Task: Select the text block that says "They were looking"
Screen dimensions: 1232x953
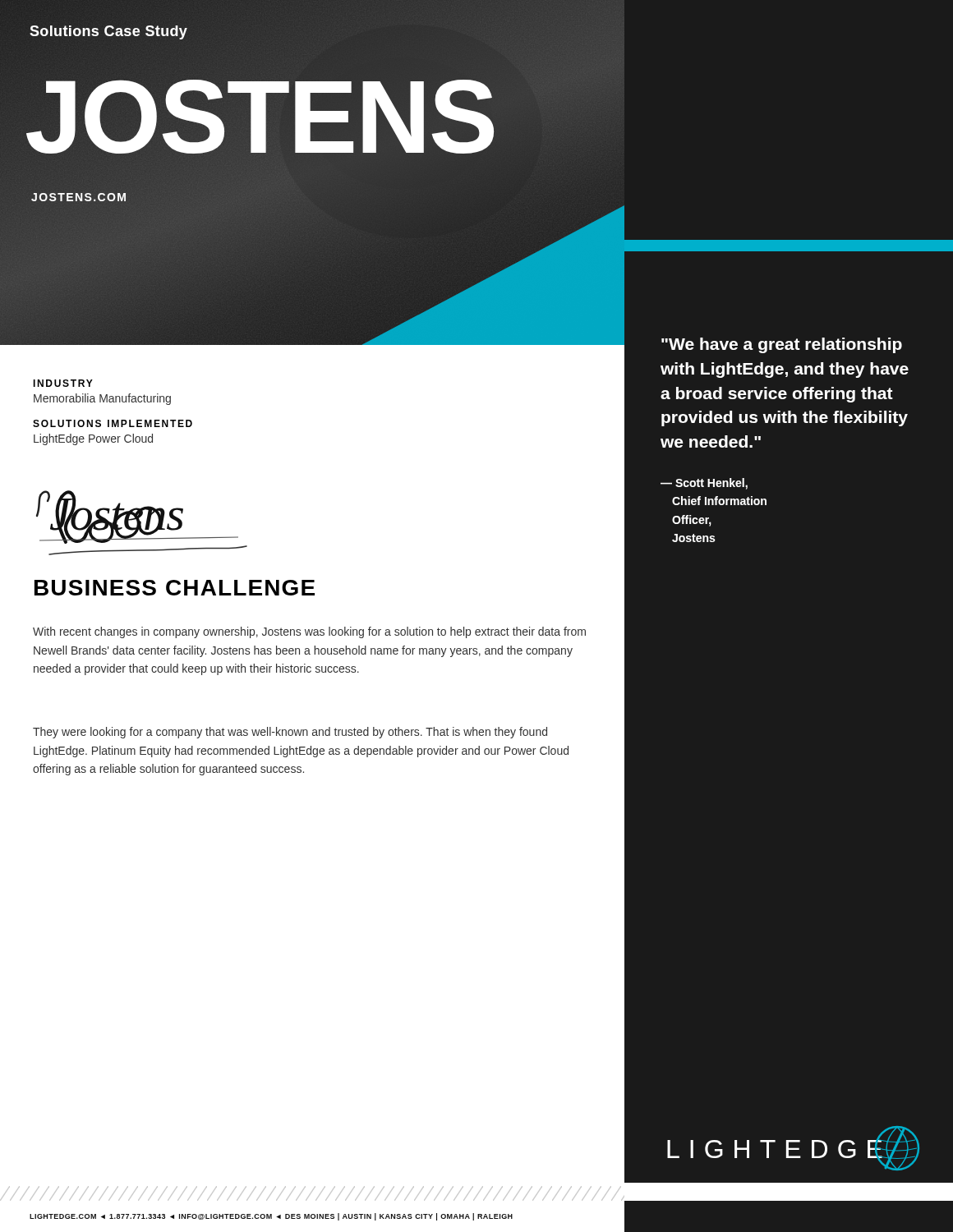Action: pos(301,750)
